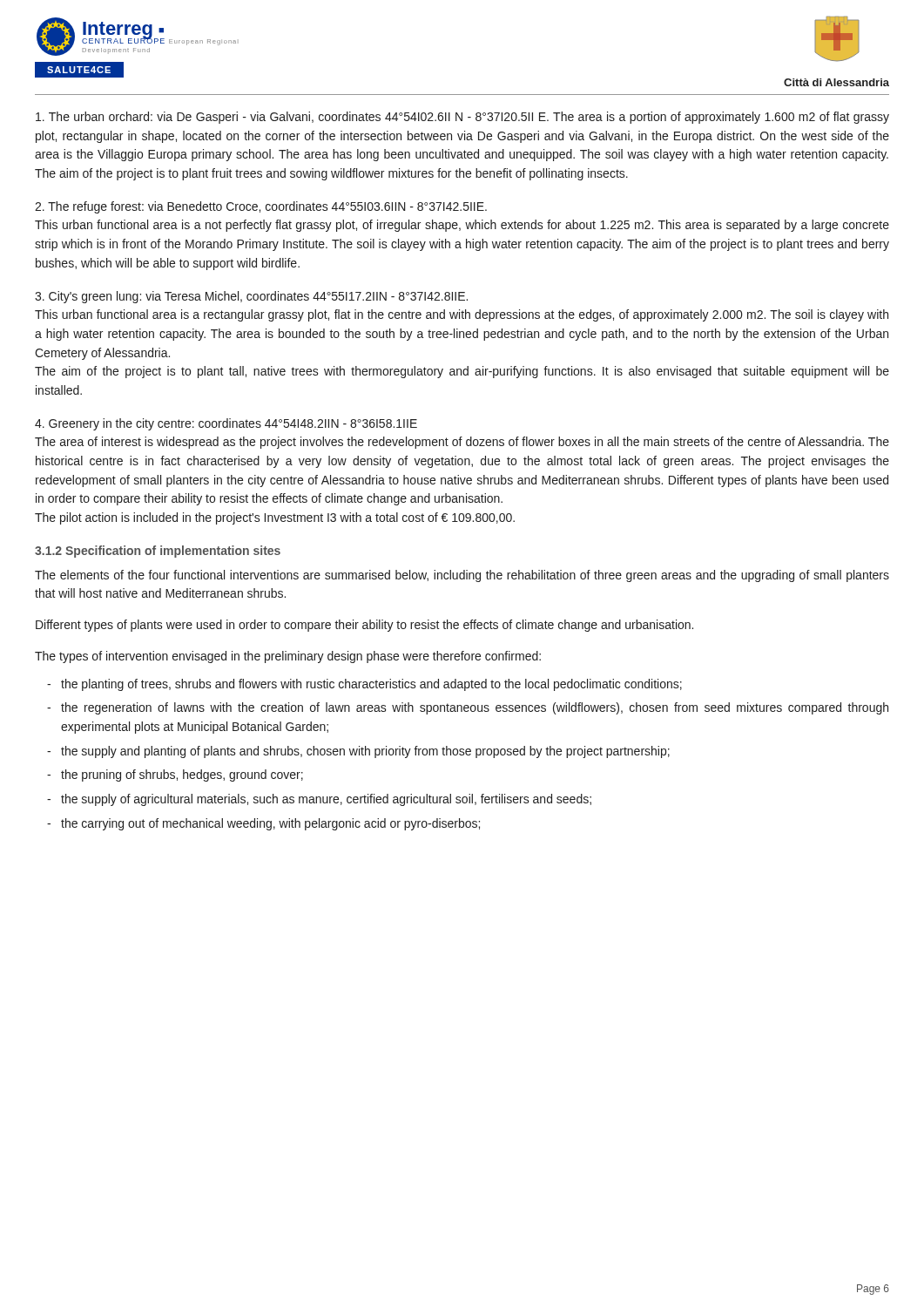Find the list item that reads "the supply and"
Screen dimensions: 1307x924
click(366, 751)
